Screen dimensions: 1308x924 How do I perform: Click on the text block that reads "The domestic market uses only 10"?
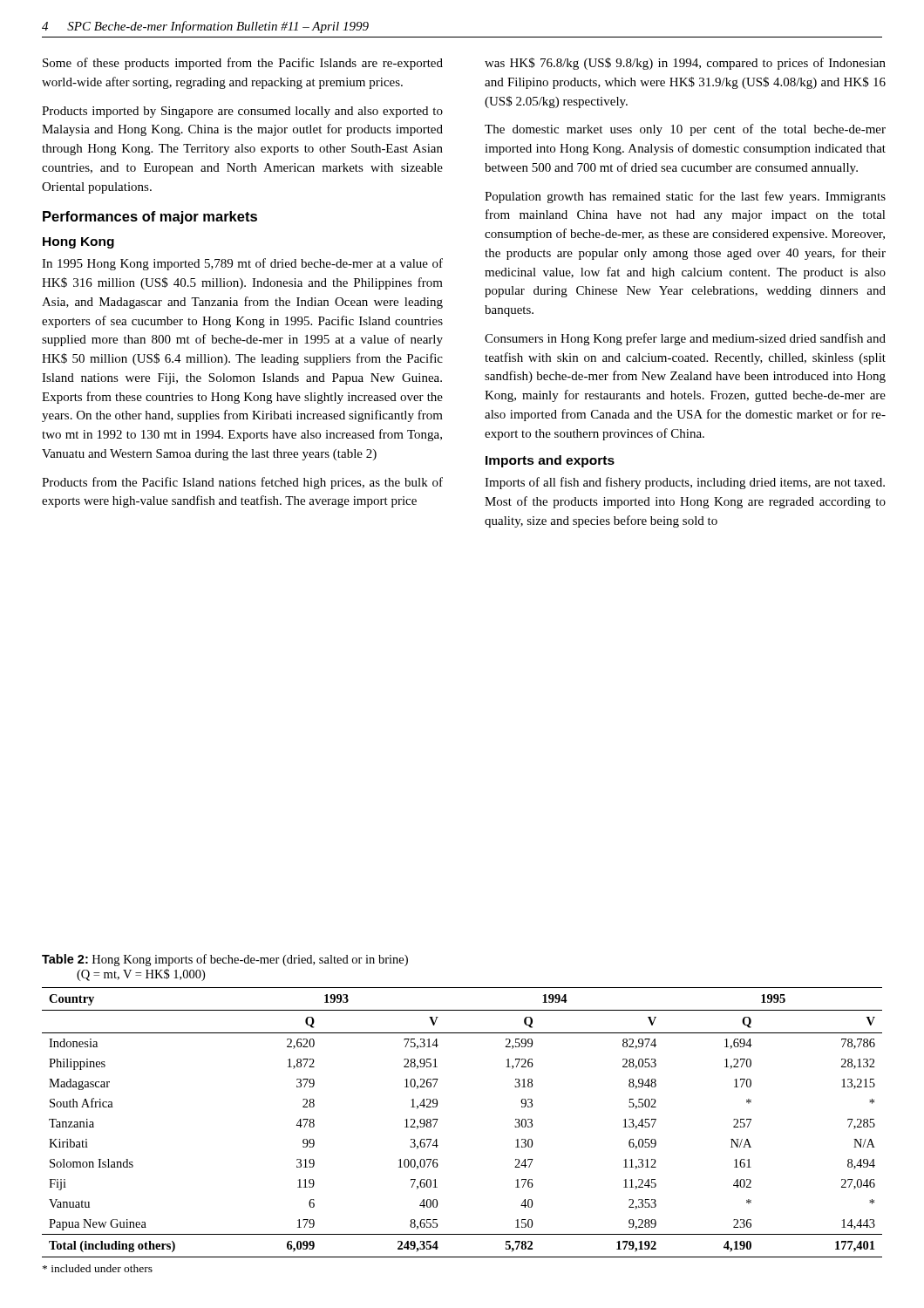coord(685,148)
